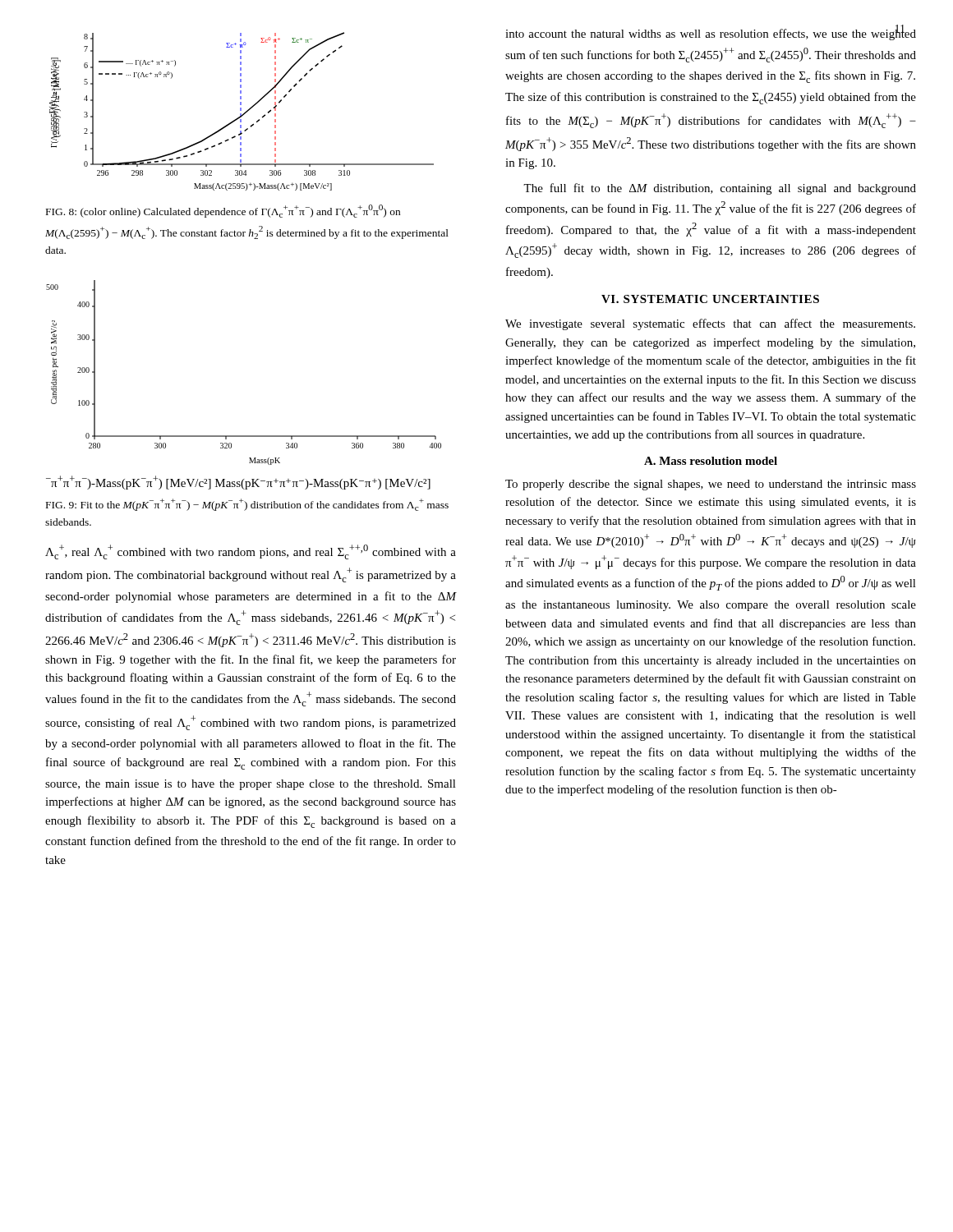The height and width of the screenshot is (1232, 953).
Task: Find the section header that reads "VI. SYSTEMATIC UNCERTAINTIES"
Action: [x=711, y=299]
